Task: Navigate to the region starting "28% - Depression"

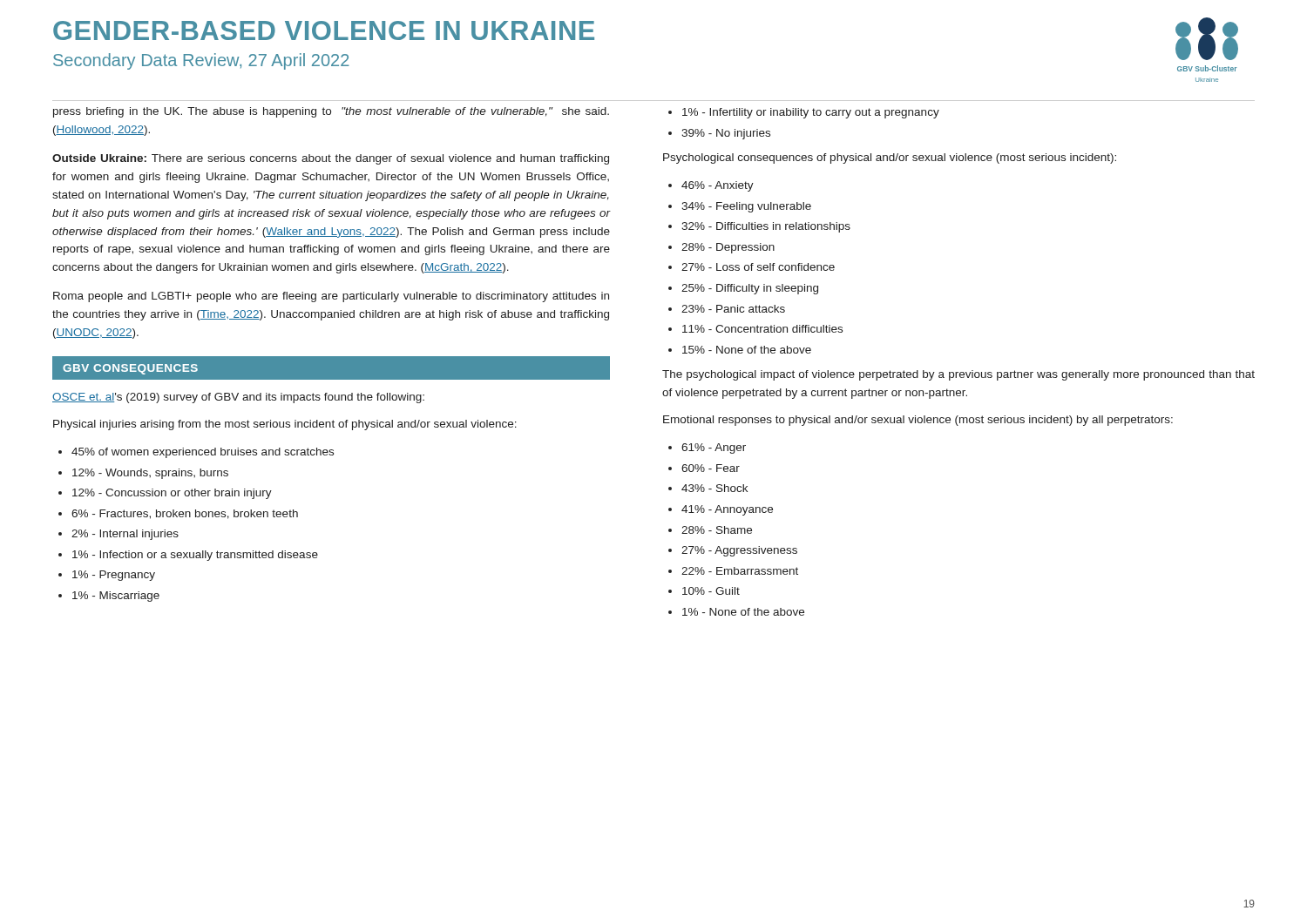Action: coord(728,247)
